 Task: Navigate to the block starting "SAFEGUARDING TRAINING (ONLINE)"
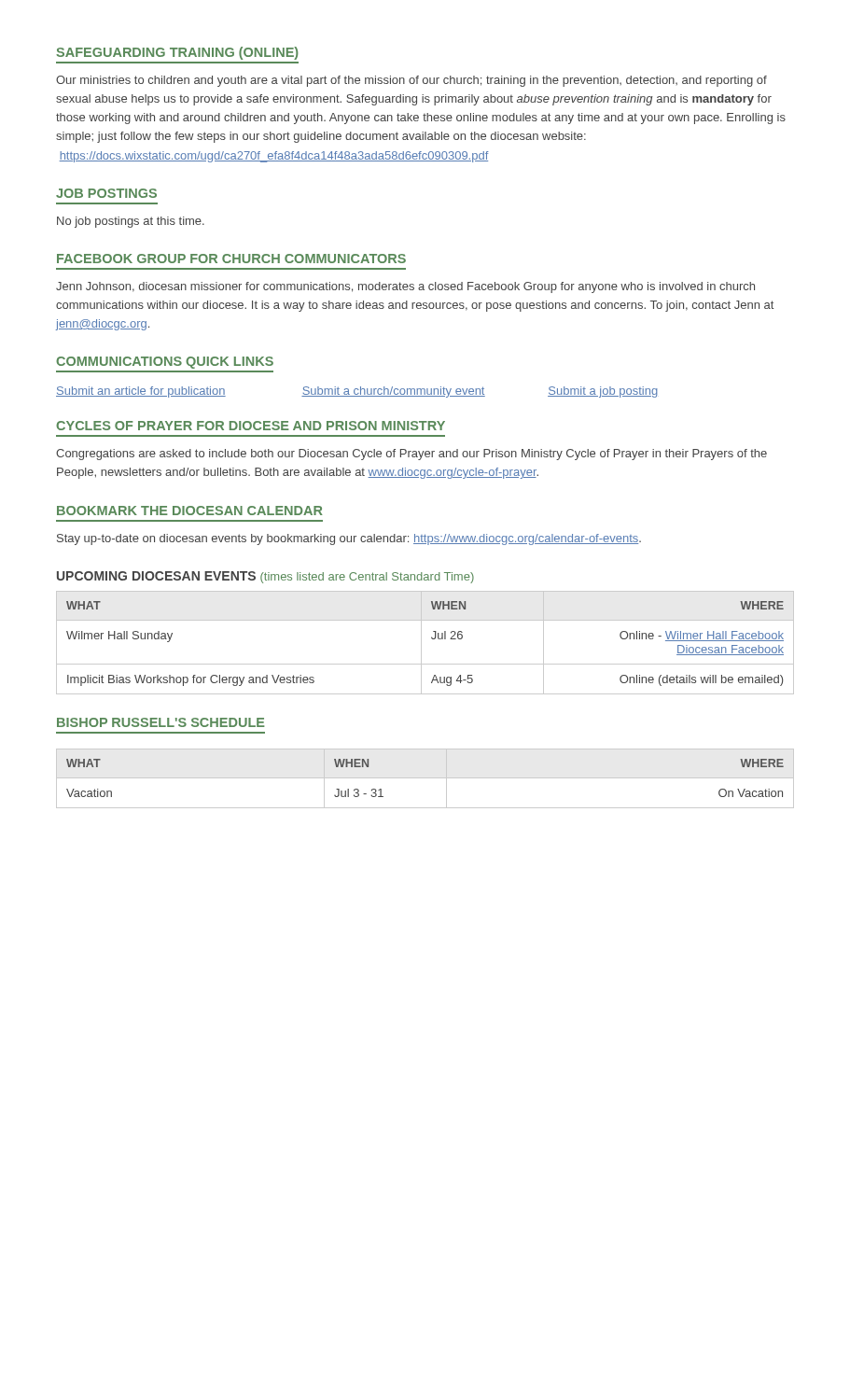(x=177, y=54)
